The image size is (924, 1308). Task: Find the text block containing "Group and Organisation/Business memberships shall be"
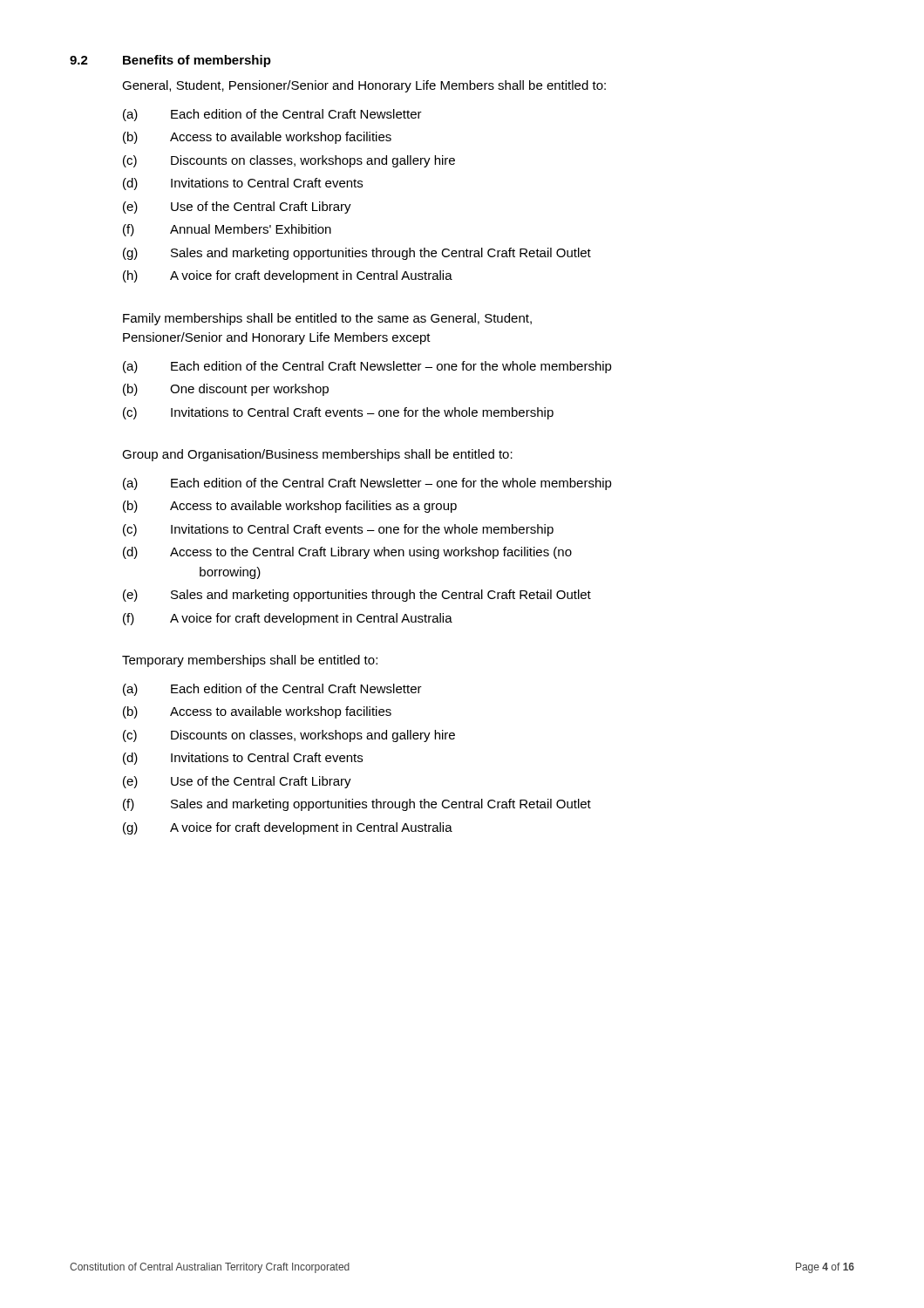click(x=318, y=454)
